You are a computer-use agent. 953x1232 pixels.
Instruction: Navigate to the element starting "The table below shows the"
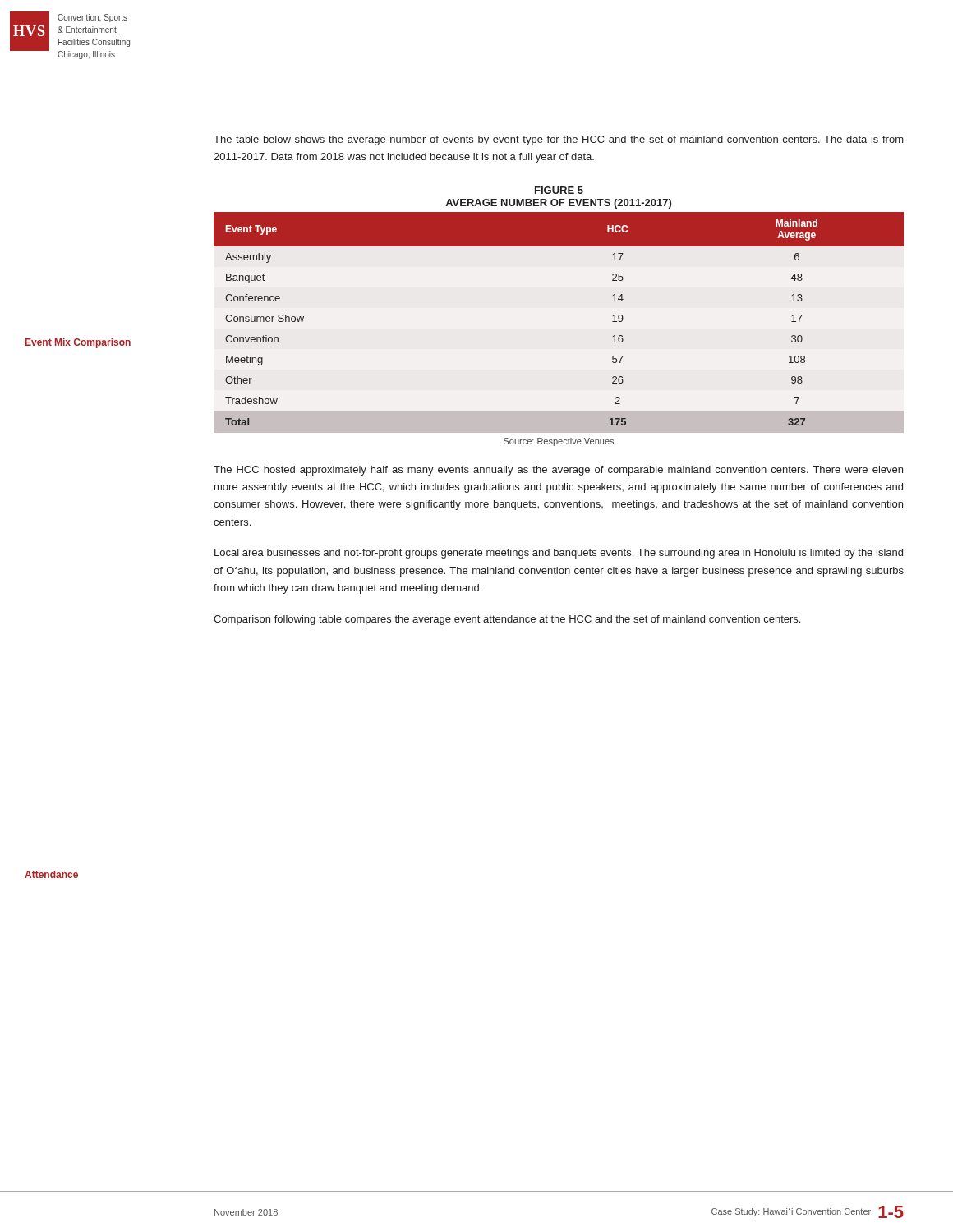559,148
